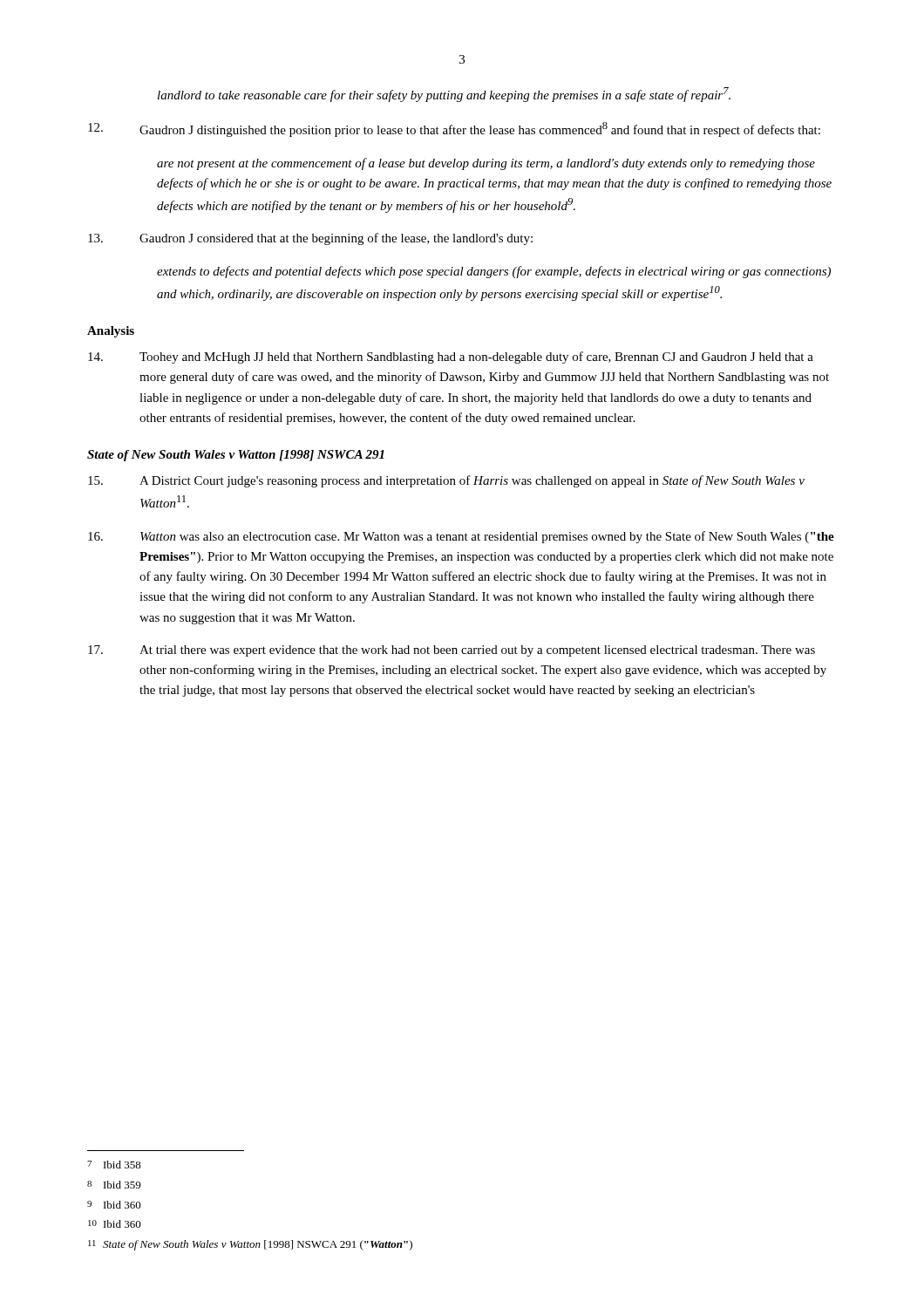Image resolution: width=924 pixels, height=1308 pixels.
Task: Click the passage that begins "Gaudron J distinguished the position prior to"
Action: pyautogui.click(x=462, y=129)
